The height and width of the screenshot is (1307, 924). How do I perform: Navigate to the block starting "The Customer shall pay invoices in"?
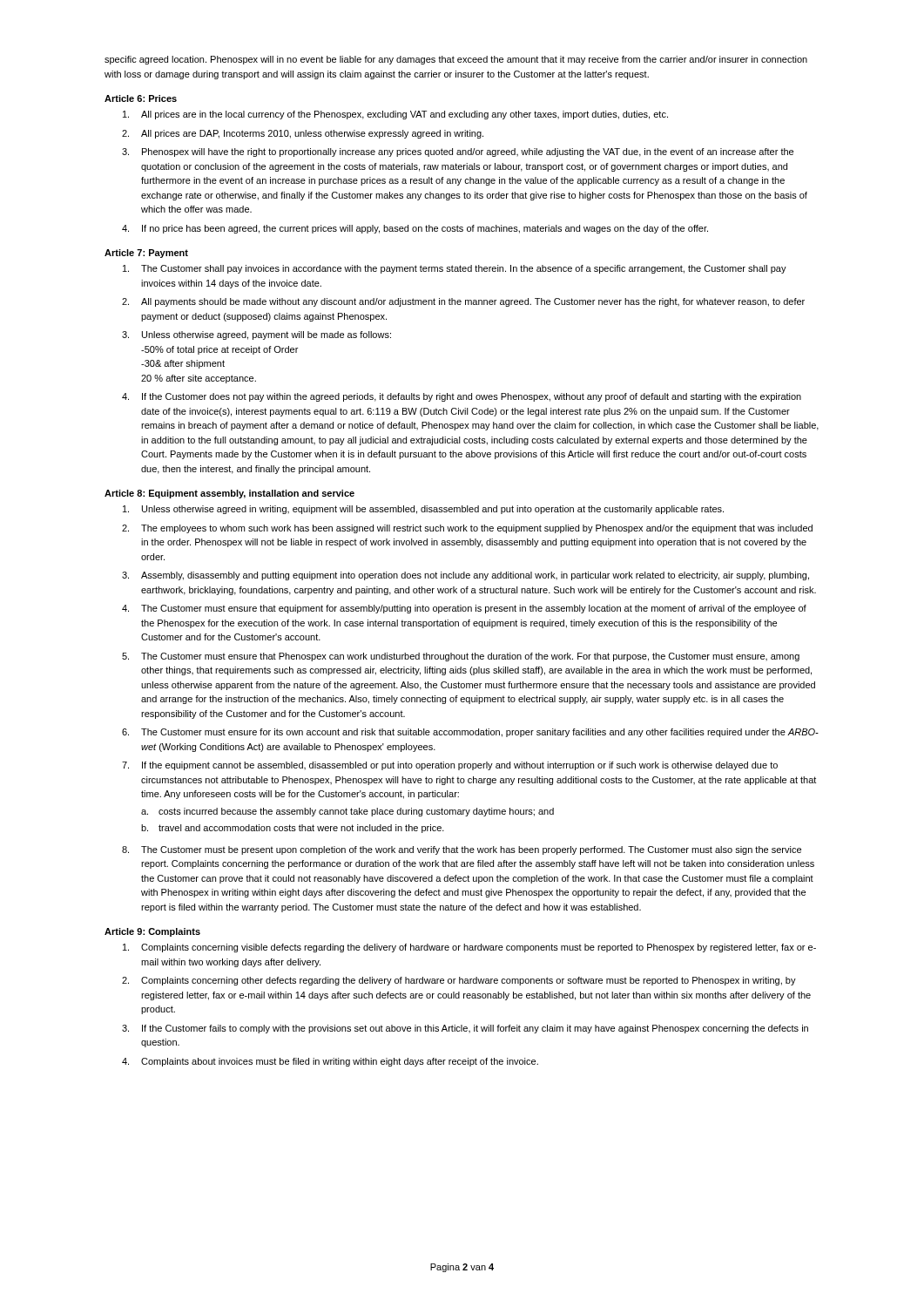(471, 276)
